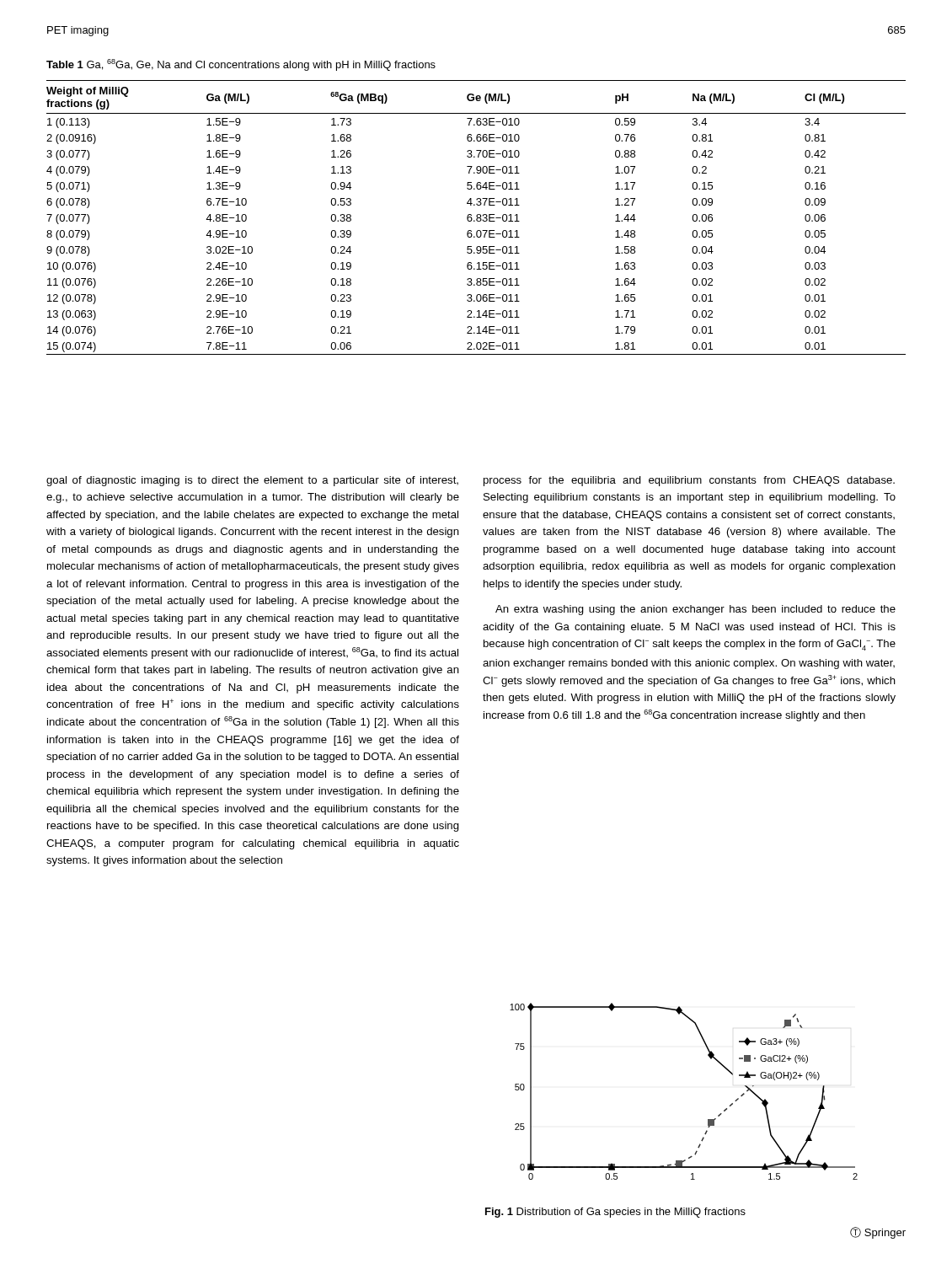The height and width of the screenshot is (1264, 952).
Task: Locate the text block with the text "process for the equilibria and"
Action: [x=689, y=598]
